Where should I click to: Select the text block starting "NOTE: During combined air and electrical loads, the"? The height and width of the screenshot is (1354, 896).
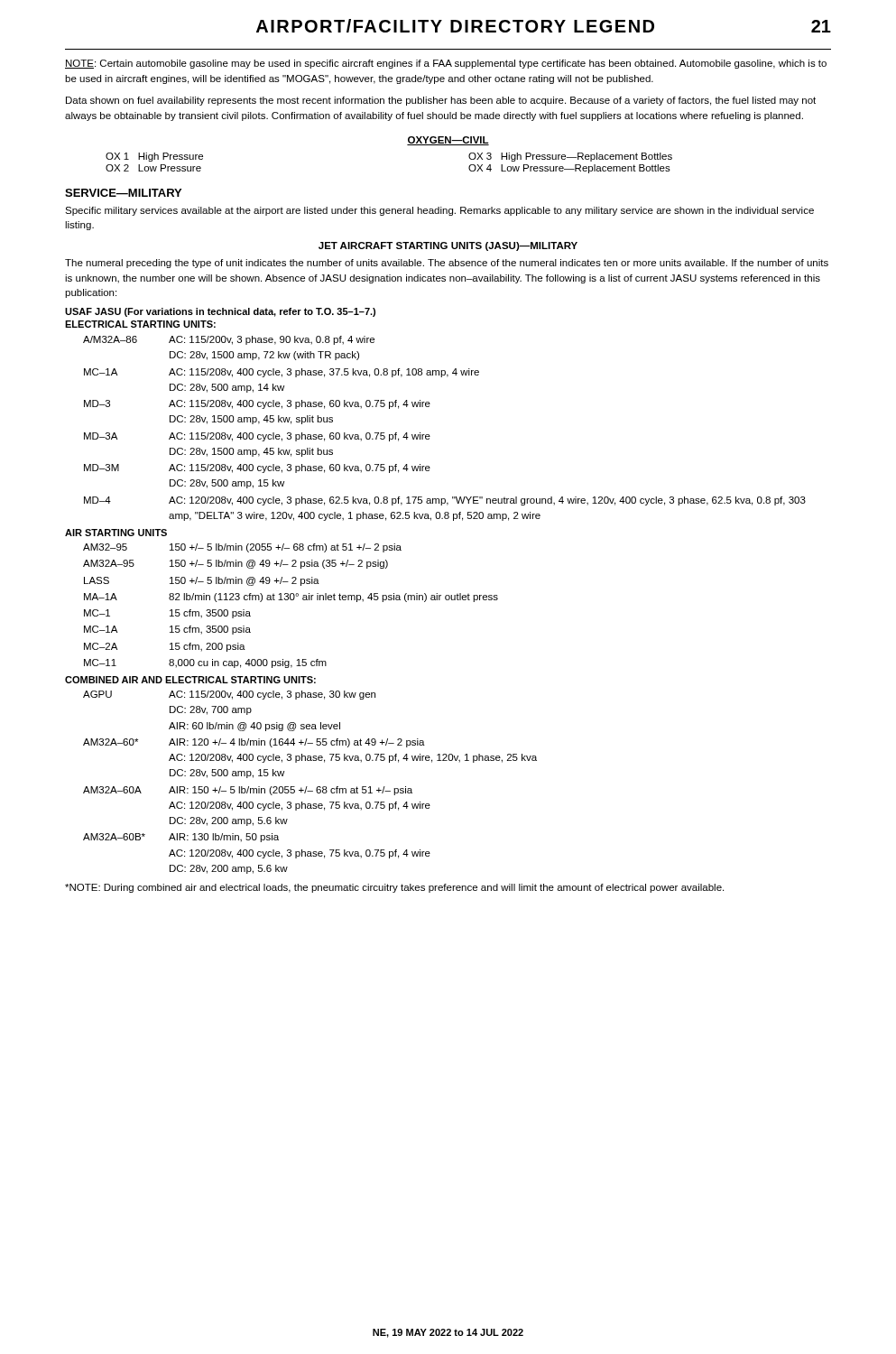(x=395, y=887)
